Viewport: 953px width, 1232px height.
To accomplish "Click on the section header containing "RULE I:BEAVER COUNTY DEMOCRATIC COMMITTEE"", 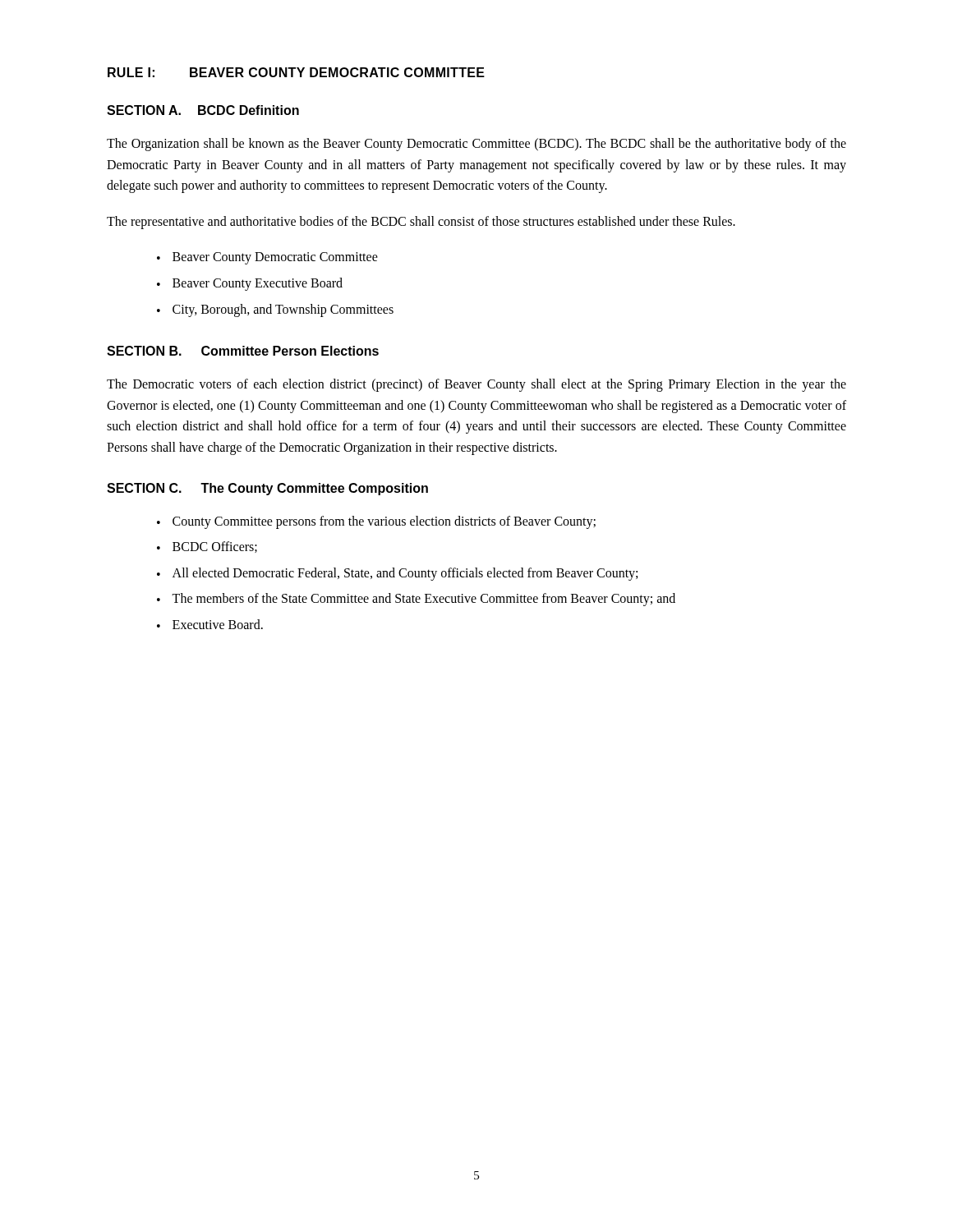I will (296, 73).
